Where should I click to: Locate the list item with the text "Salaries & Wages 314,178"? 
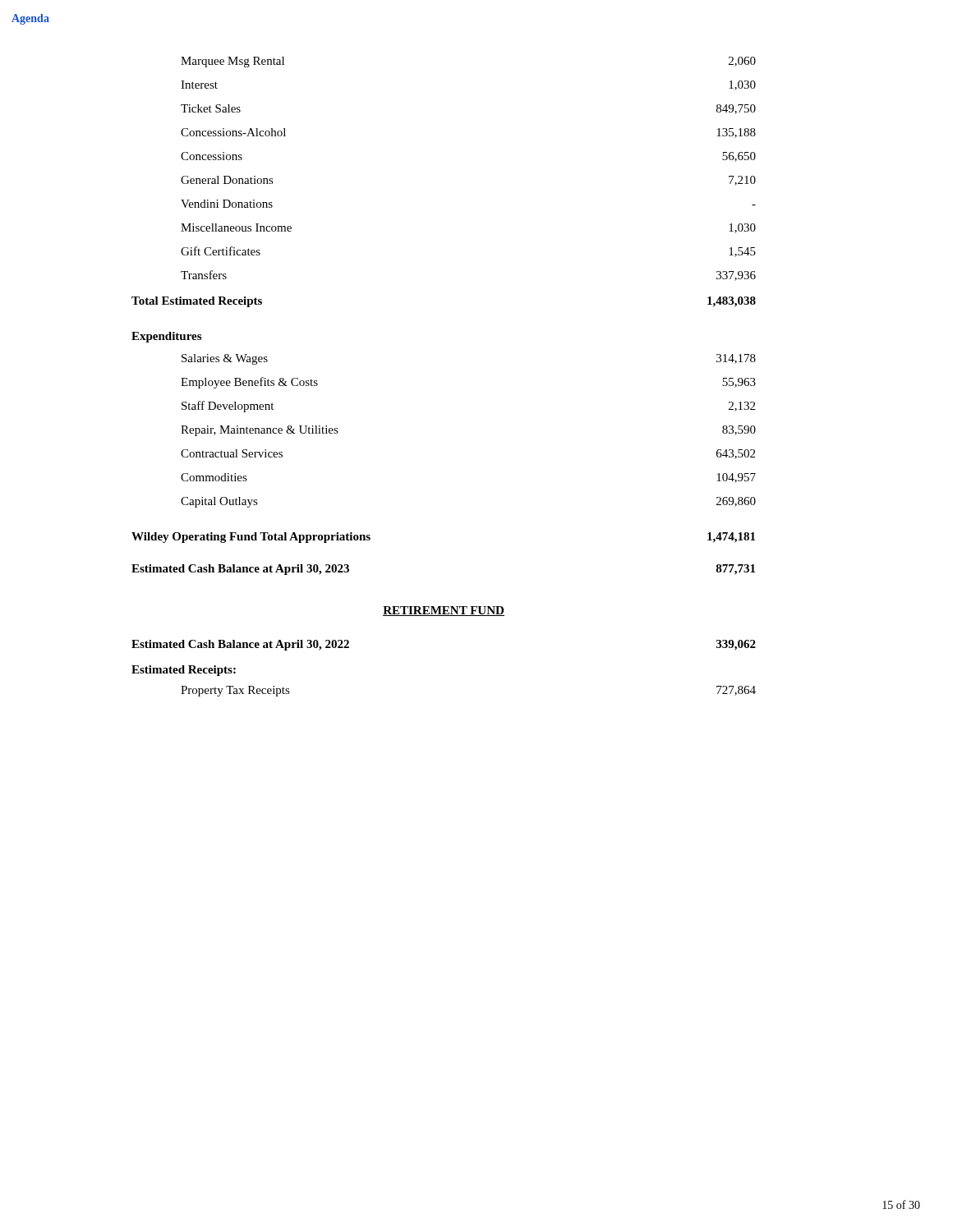point(228,359)
